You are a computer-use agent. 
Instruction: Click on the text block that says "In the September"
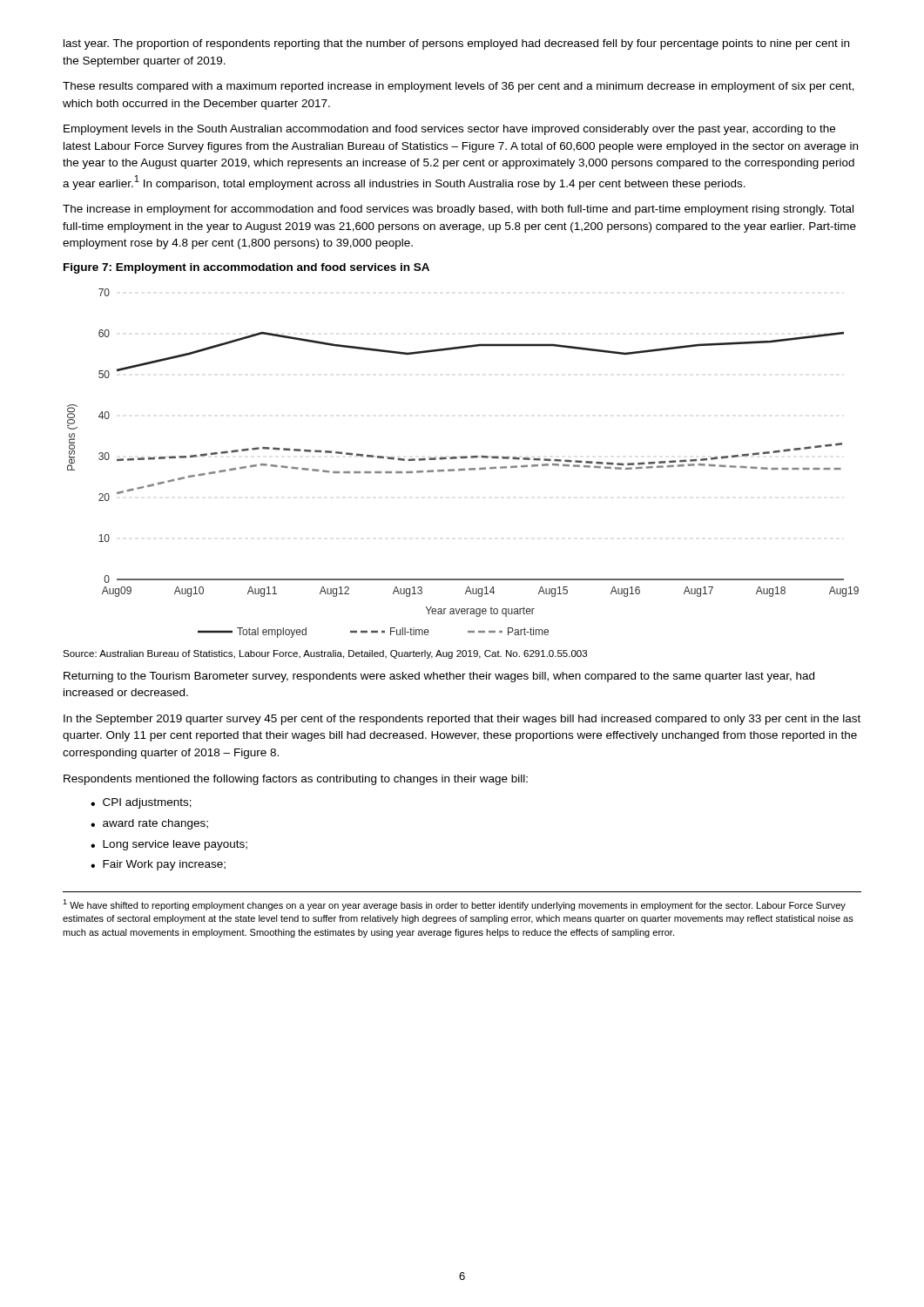point(462,736)
